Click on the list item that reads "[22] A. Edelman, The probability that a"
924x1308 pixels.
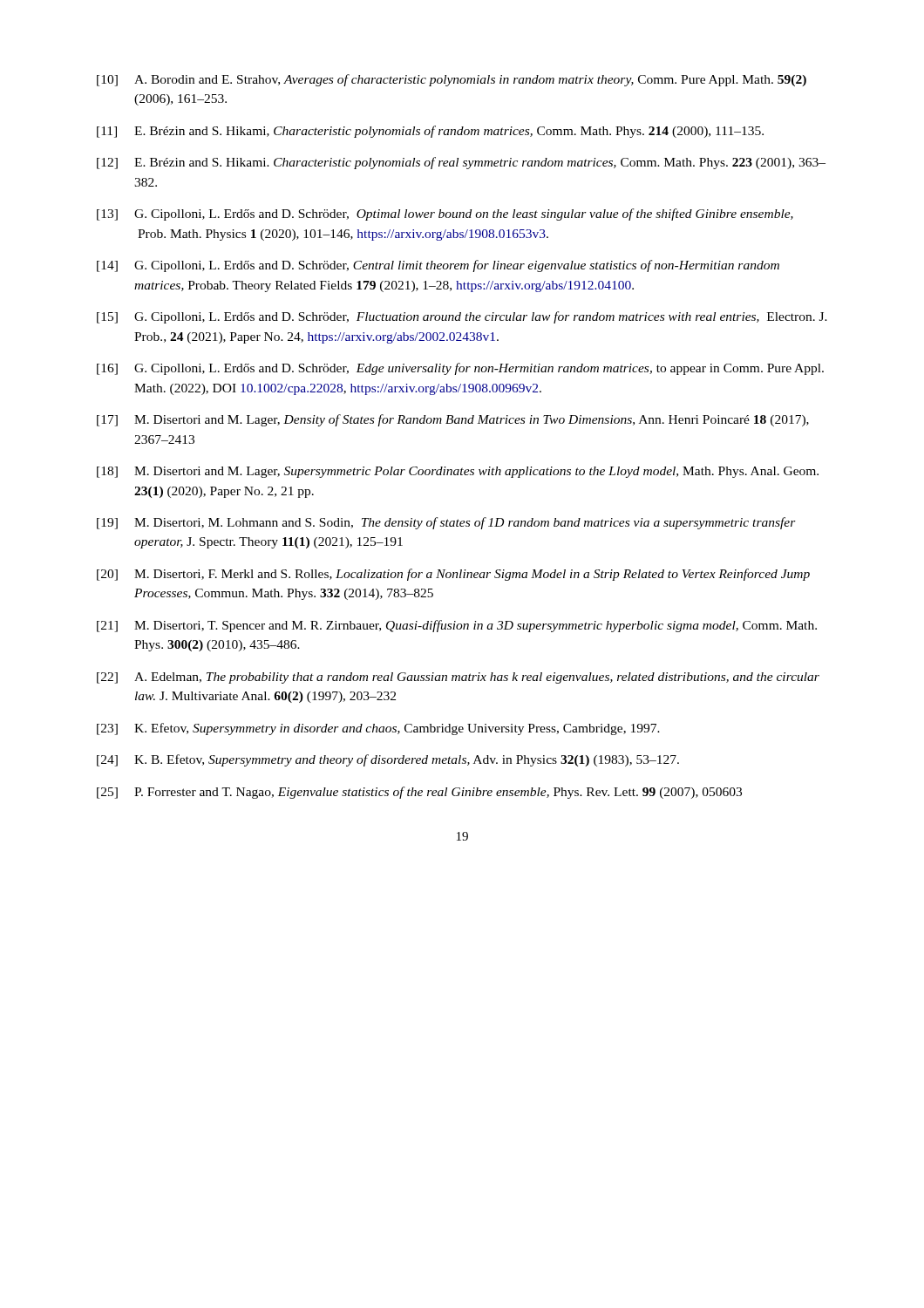462,687
